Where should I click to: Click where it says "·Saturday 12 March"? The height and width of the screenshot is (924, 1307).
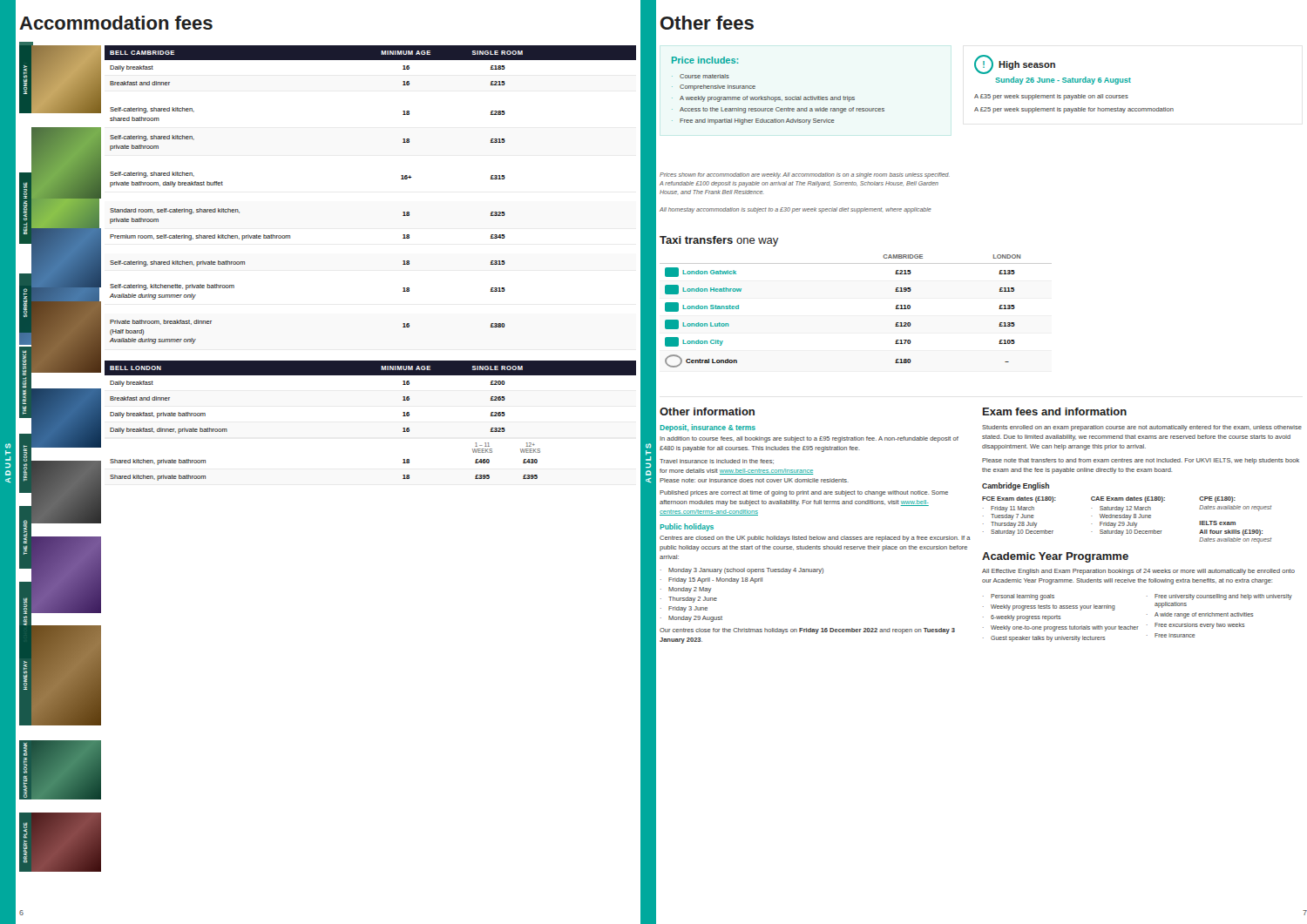click(x=1121, y=508)
